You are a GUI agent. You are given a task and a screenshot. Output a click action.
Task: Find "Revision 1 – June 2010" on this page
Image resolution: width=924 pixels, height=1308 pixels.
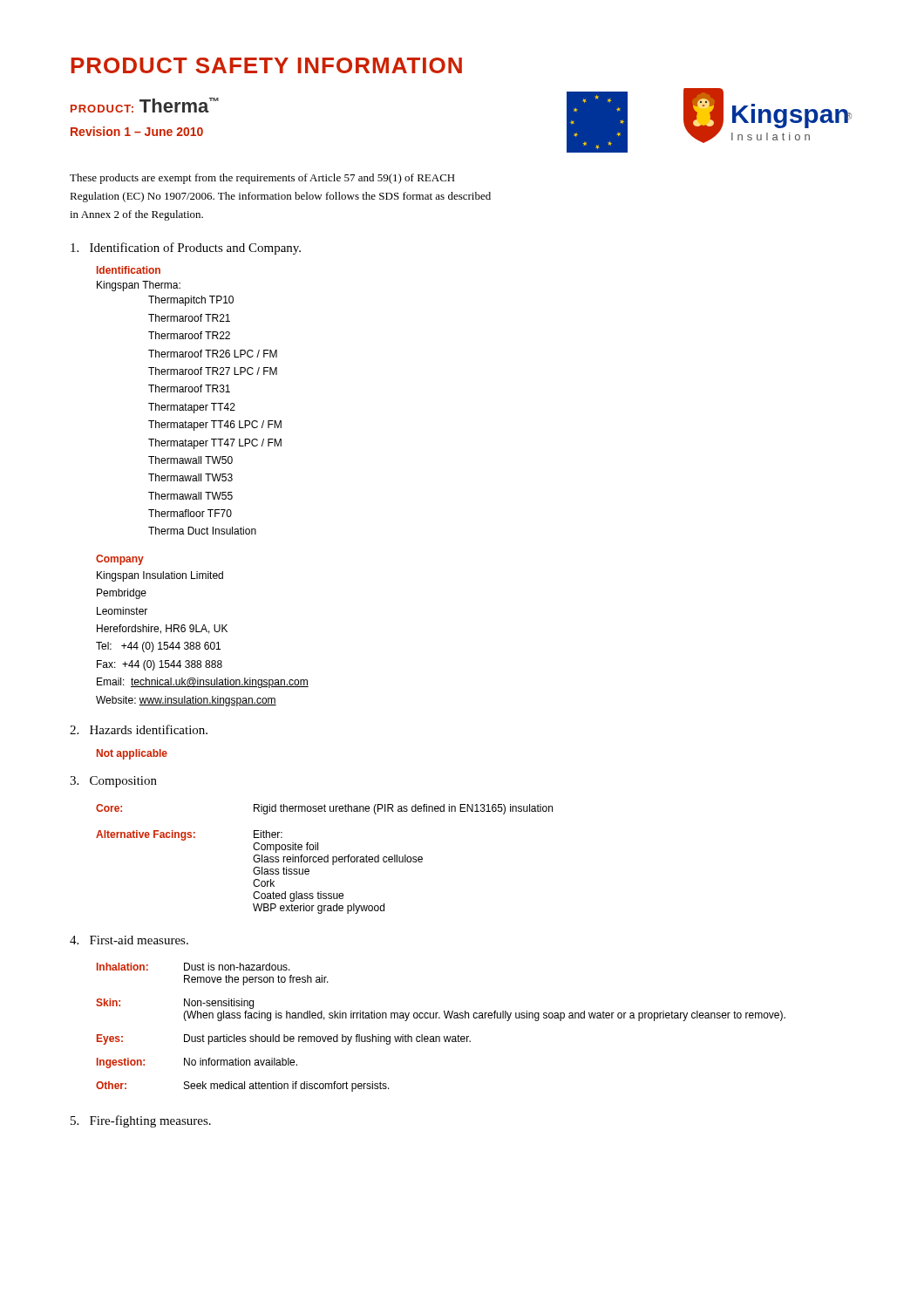pyautogui.click(x=137, y=132)
